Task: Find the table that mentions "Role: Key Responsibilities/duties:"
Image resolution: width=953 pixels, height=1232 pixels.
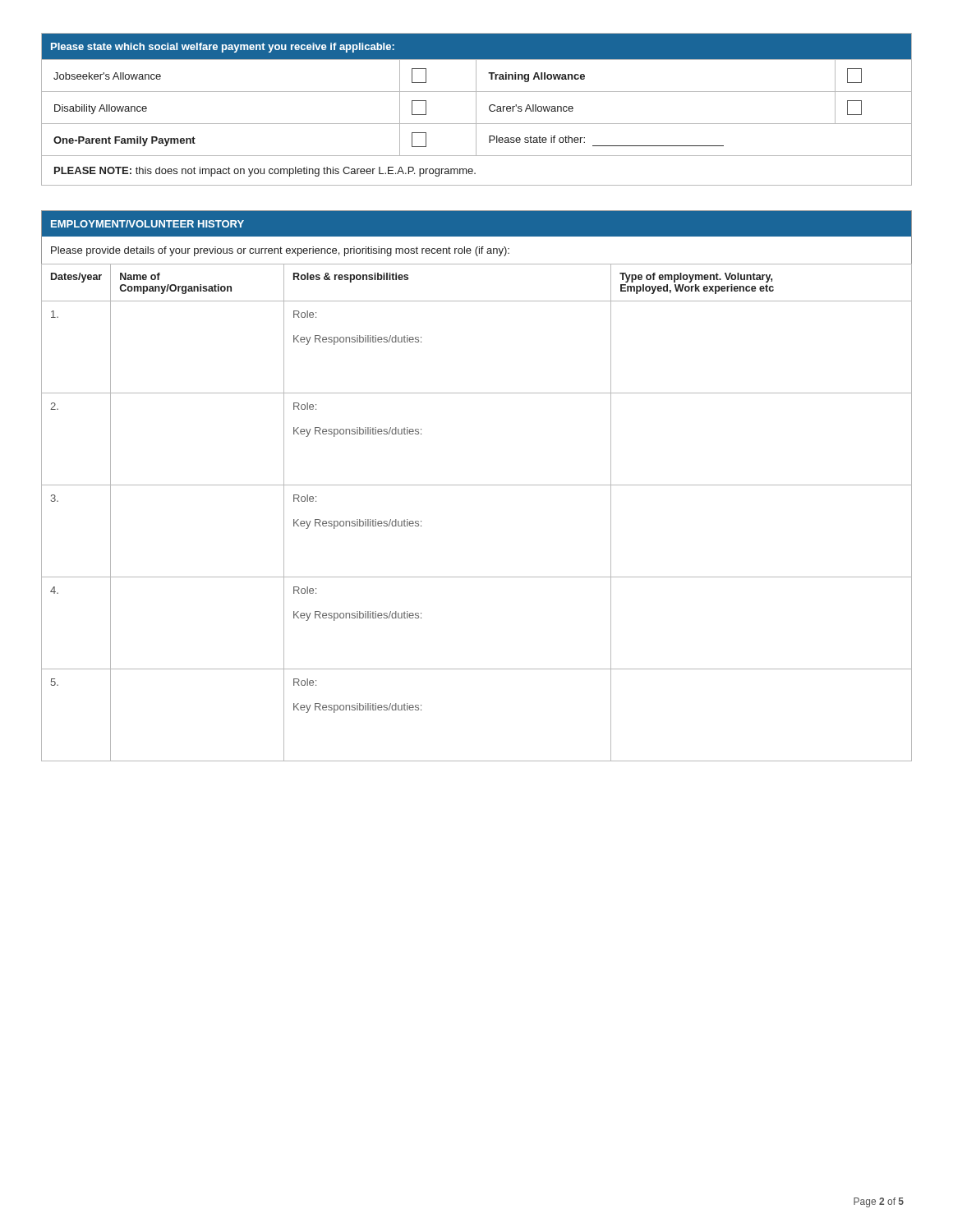Action: pos(476,486)
